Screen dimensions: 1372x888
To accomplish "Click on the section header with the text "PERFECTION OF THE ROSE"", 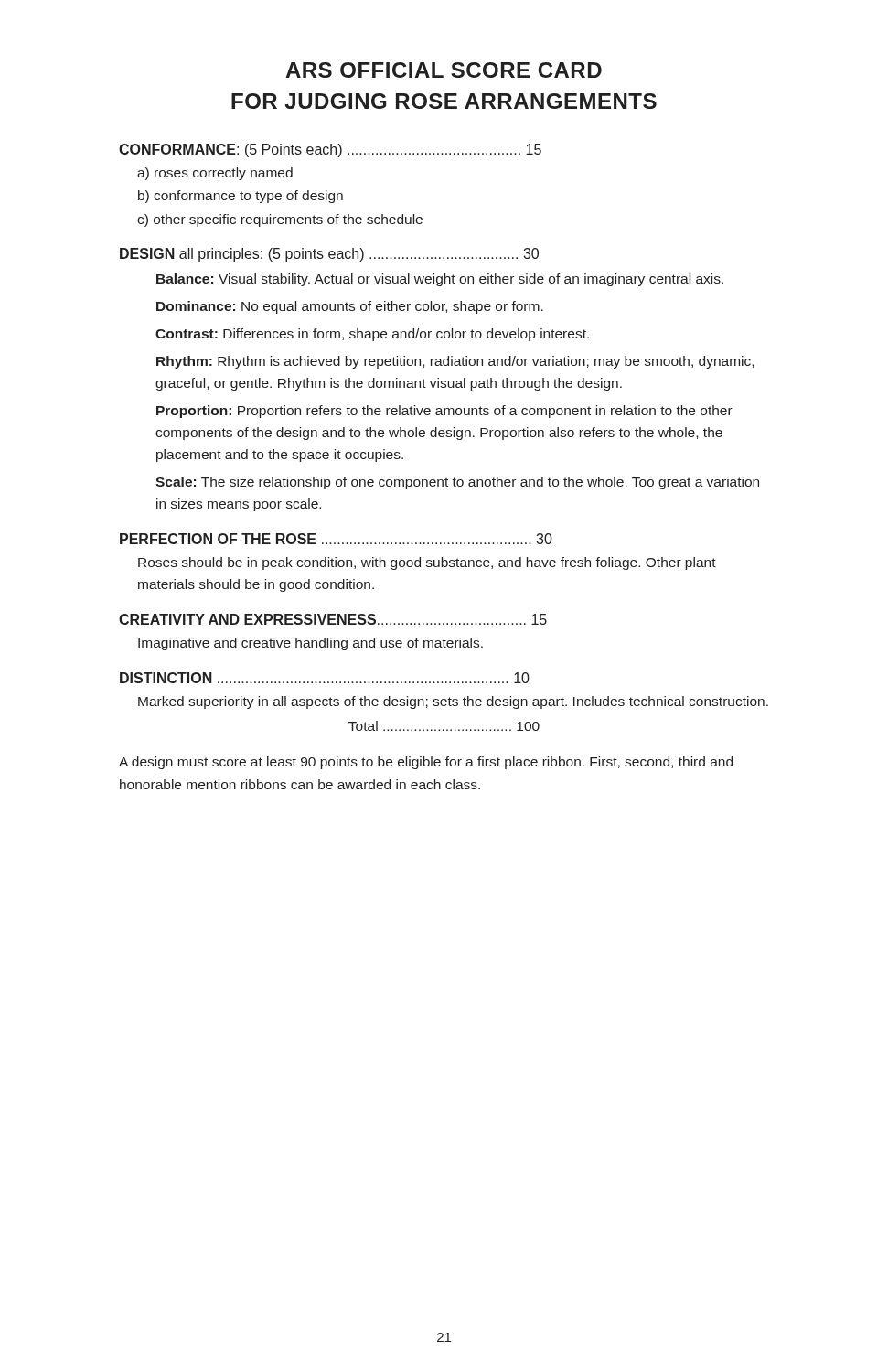I will coord(336,539).
